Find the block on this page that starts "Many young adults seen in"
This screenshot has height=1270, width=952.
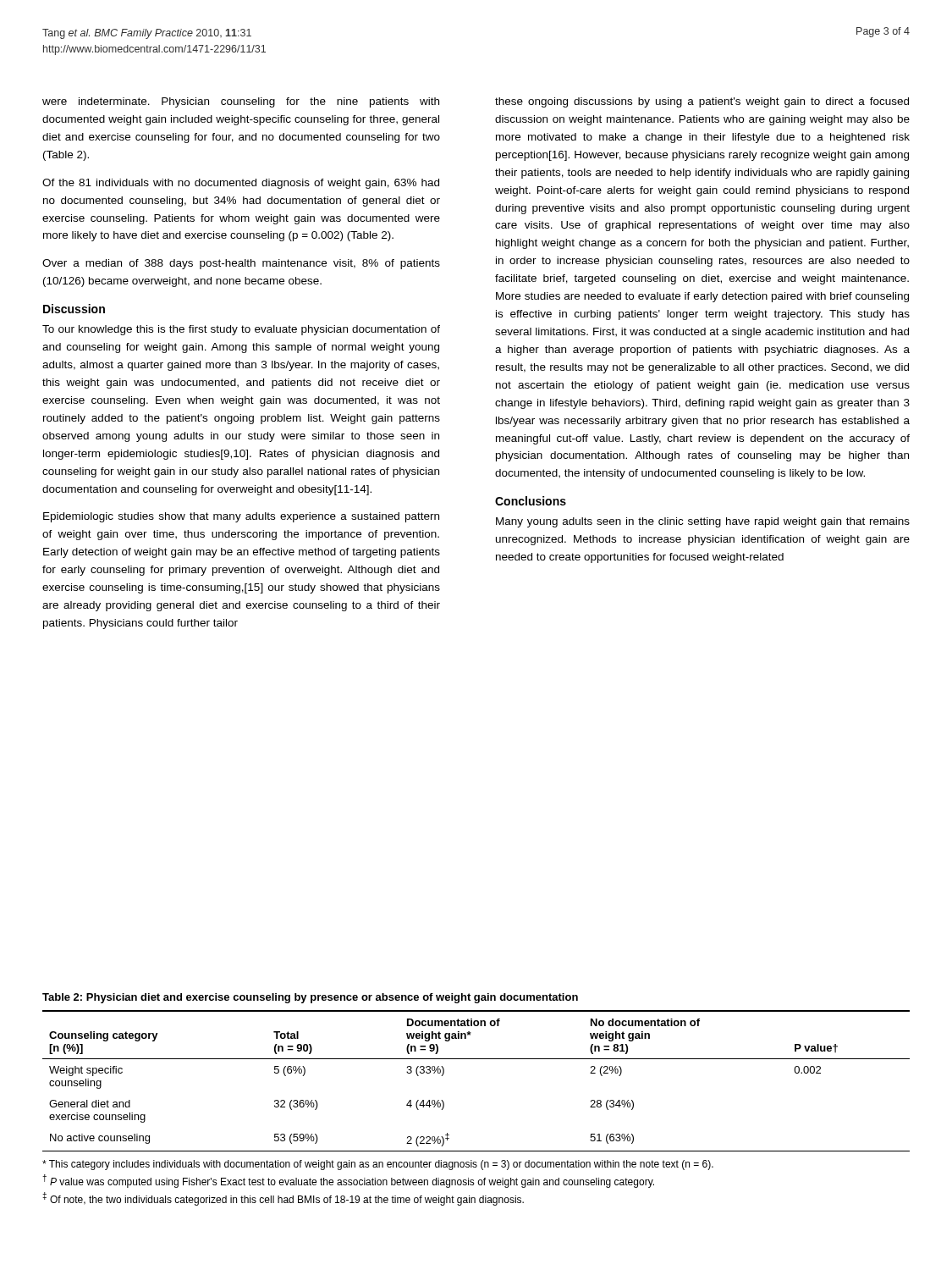coord(702,539)
